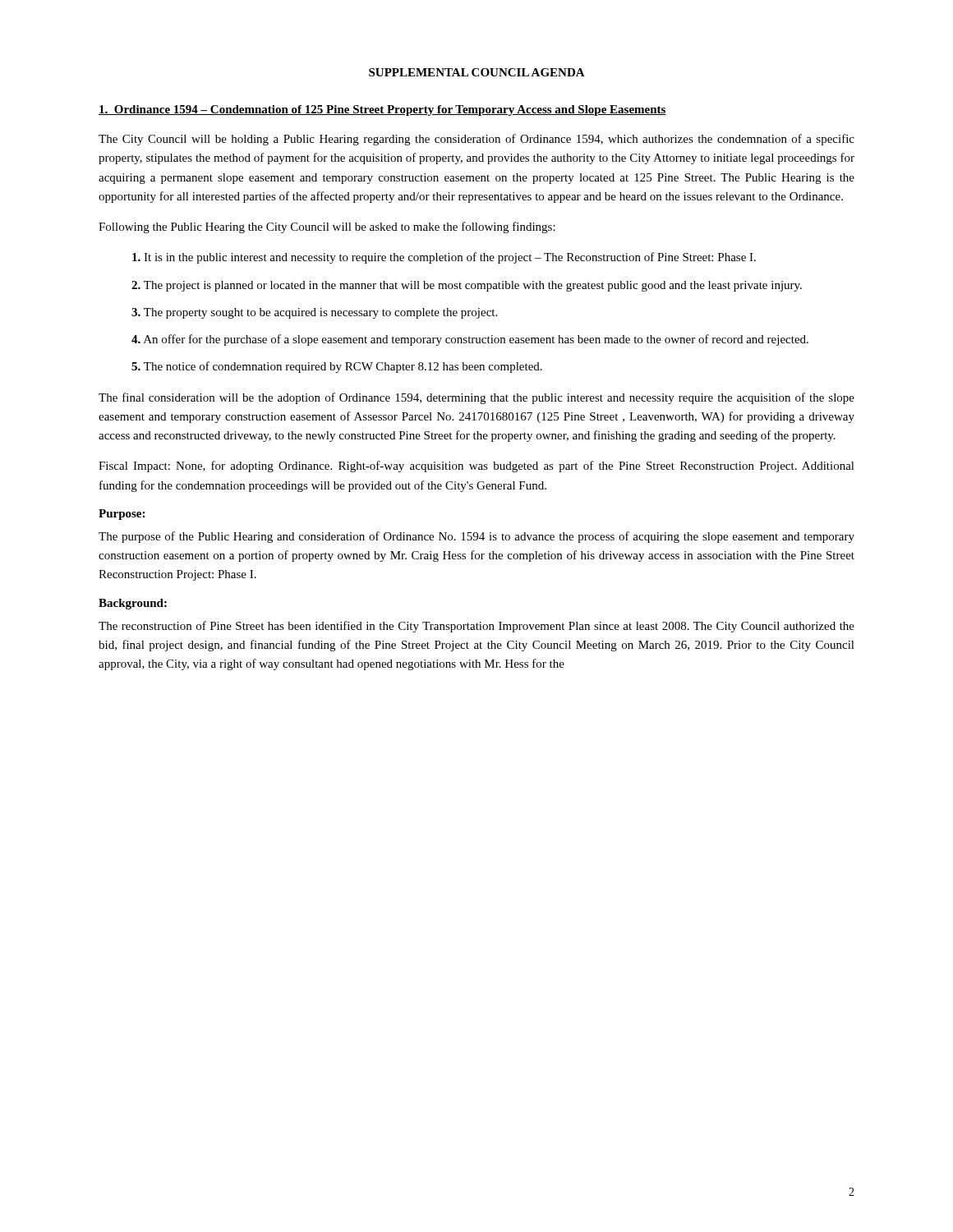
Task: Find the block on this page that starts "The City Council will be holding a Public"
Action: tap(476, 167)
